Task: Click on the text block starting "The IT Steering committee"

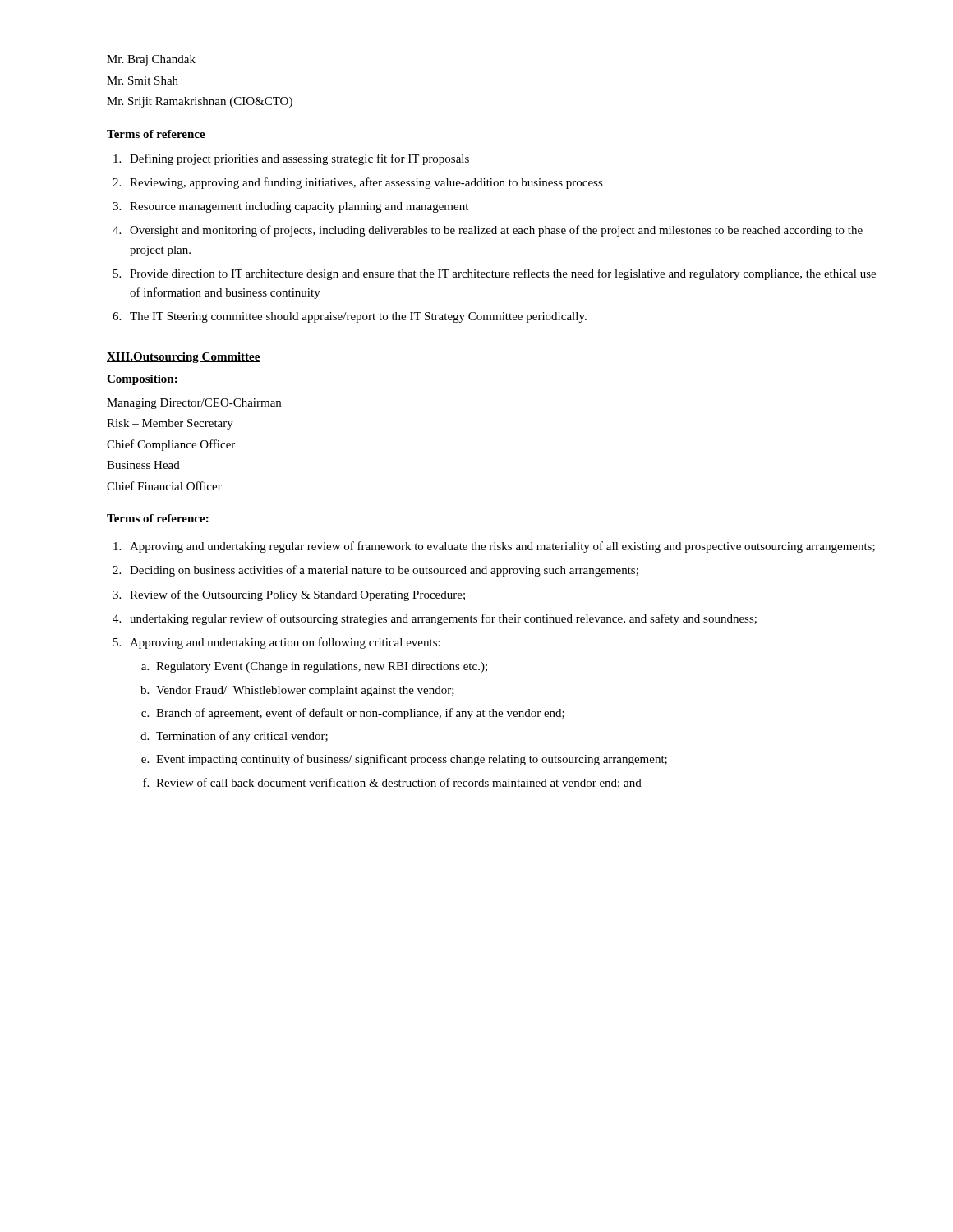Action: click(x=358, y=316)
